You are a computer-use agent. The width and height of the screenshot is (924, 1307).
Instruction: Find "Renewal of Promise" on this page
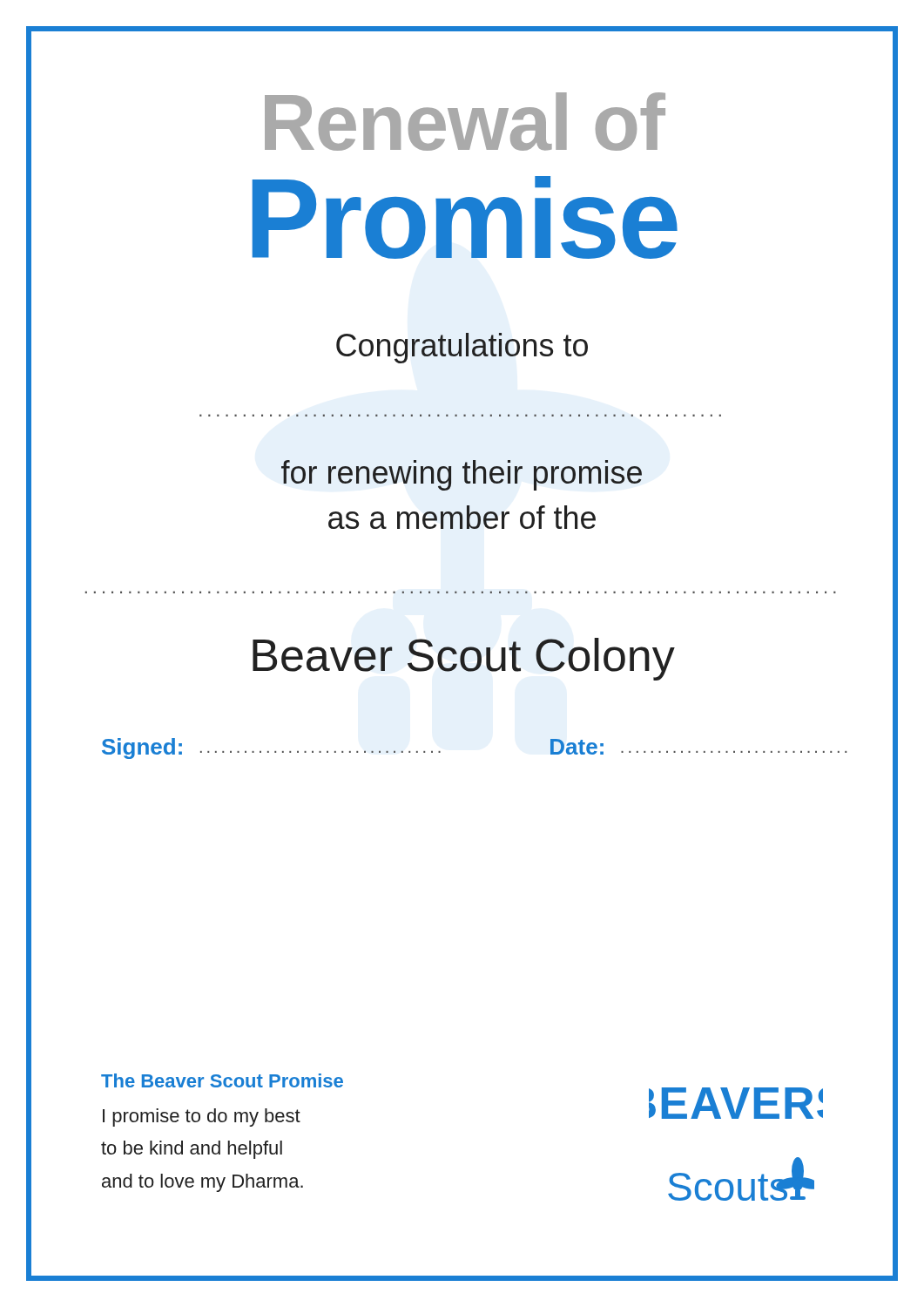click(x=462, y=180)
